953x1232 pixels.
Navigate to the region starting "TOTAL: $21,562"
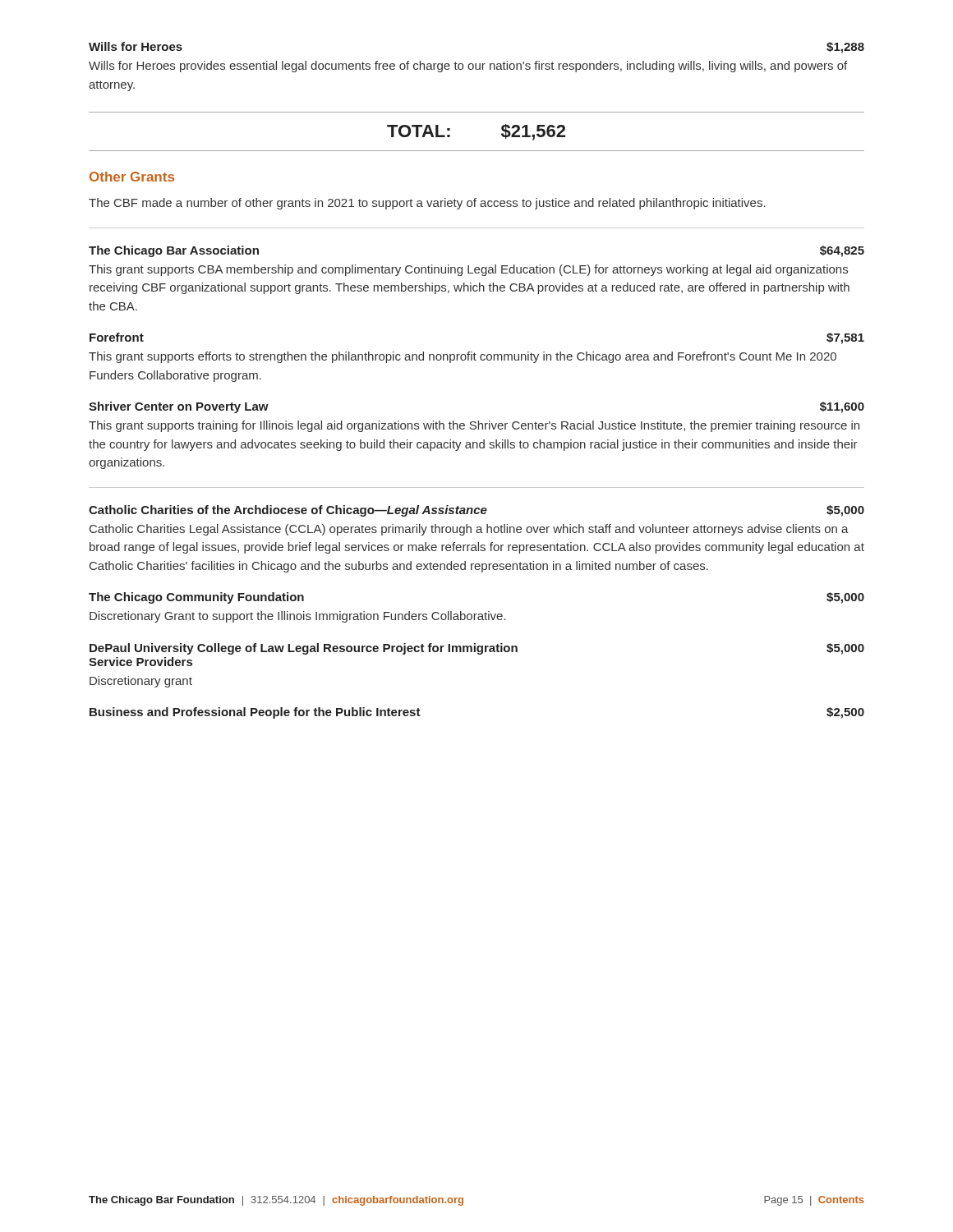[424, 133]
